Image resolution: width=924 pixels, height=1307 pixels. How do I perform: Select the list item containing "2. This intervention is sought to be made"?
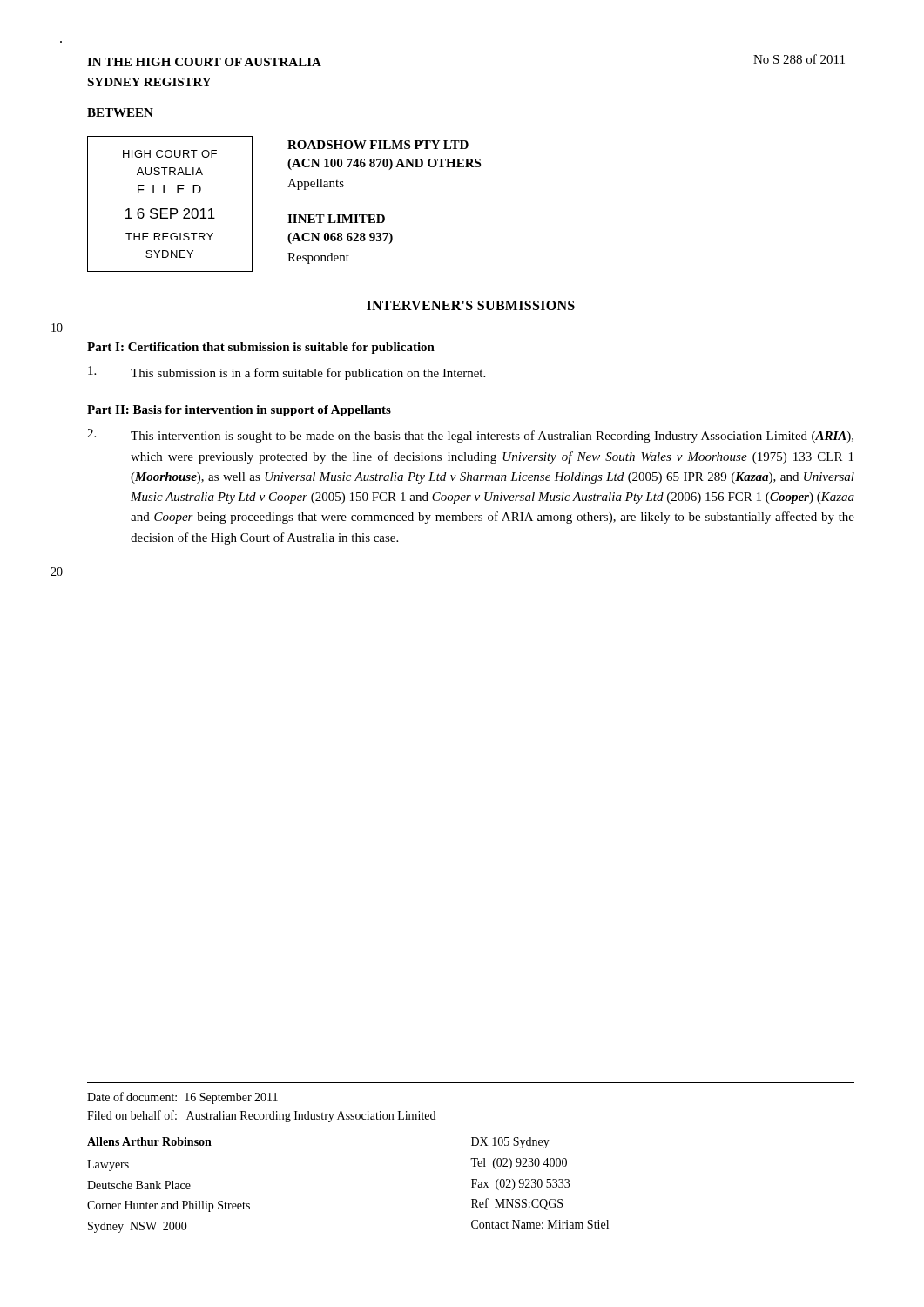tap(471, 487)
